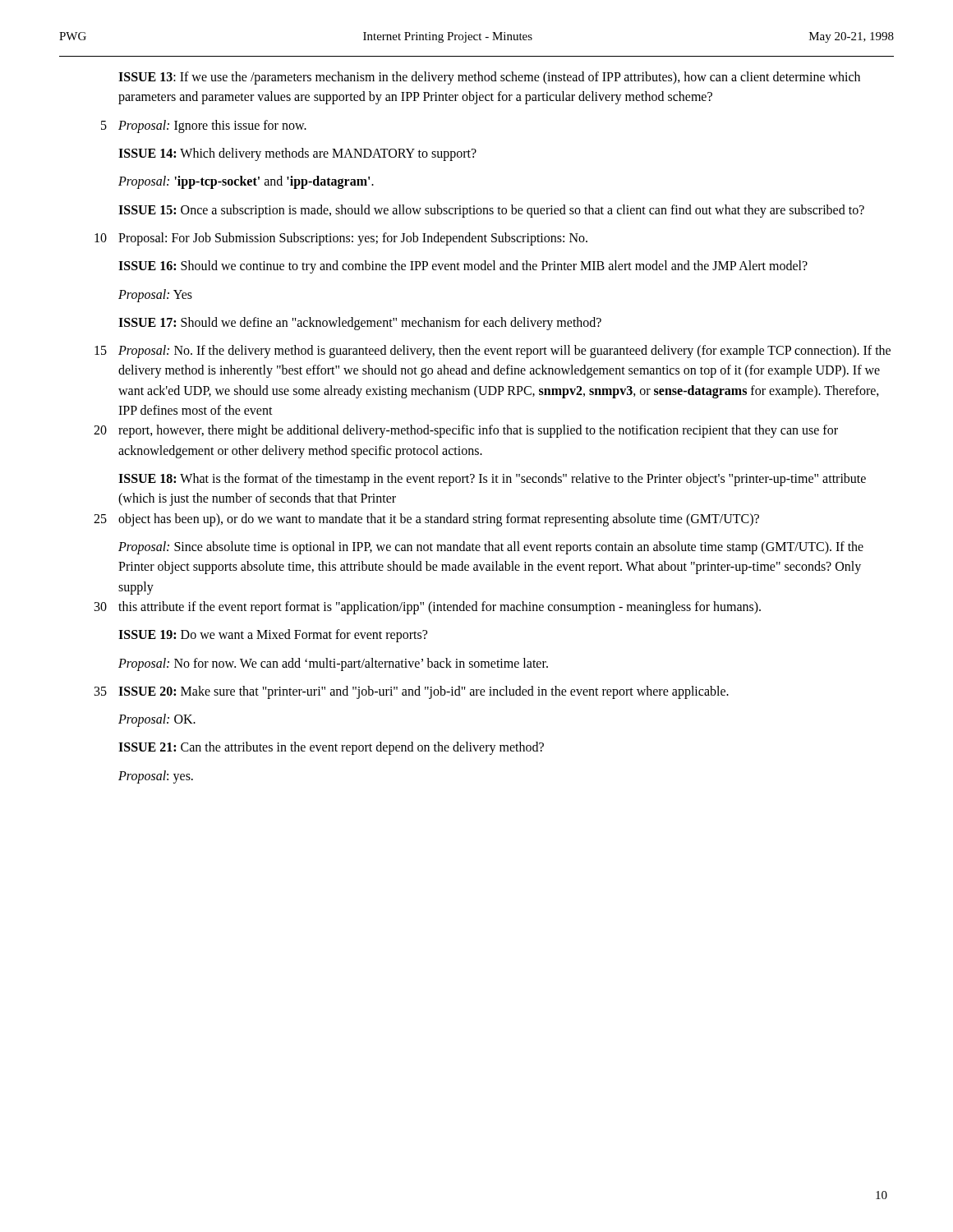Locate the text that reads "Proposal: Yes"

(x=155, y=294)
